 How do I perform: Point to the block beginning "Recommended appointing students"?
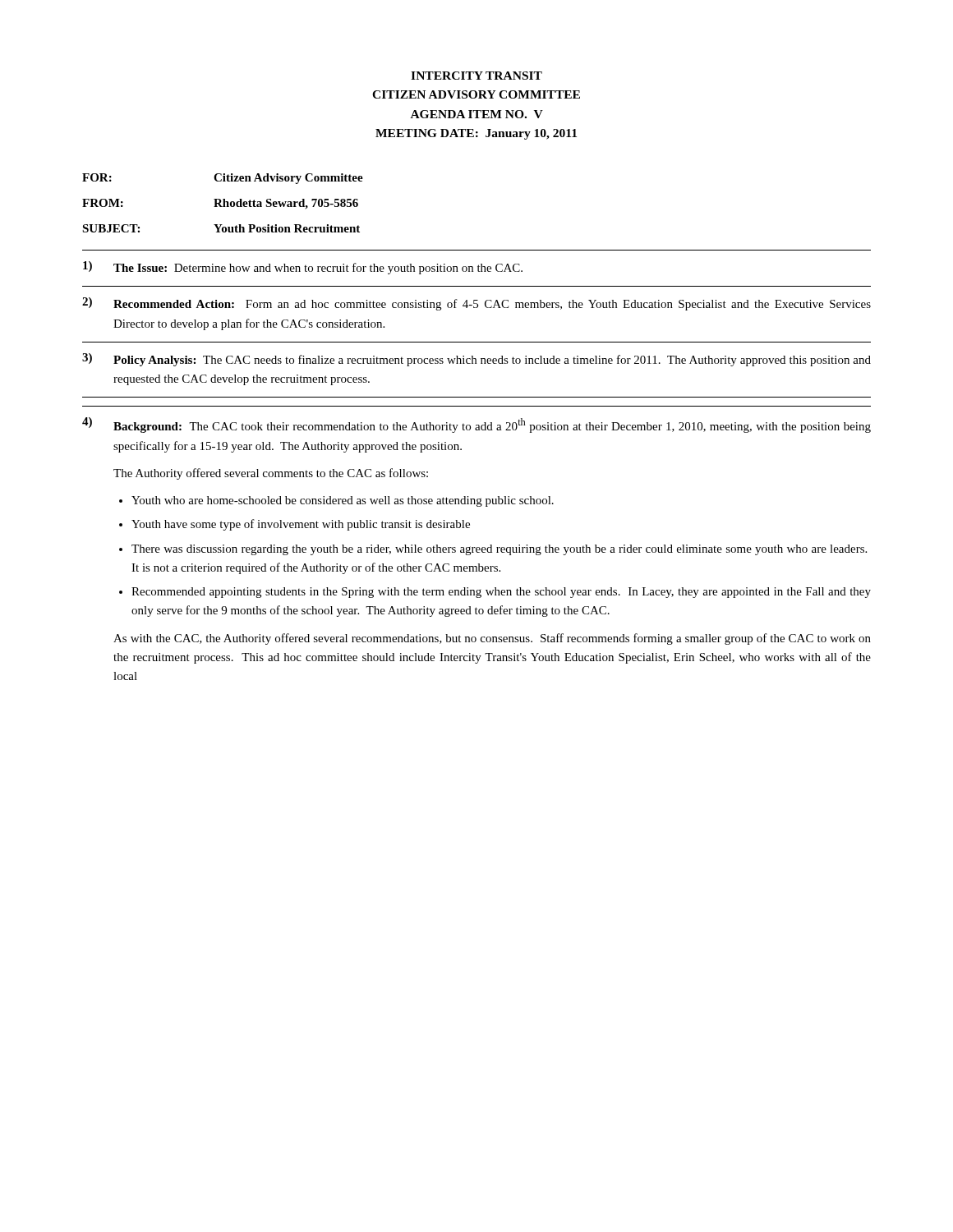(501, 601)
